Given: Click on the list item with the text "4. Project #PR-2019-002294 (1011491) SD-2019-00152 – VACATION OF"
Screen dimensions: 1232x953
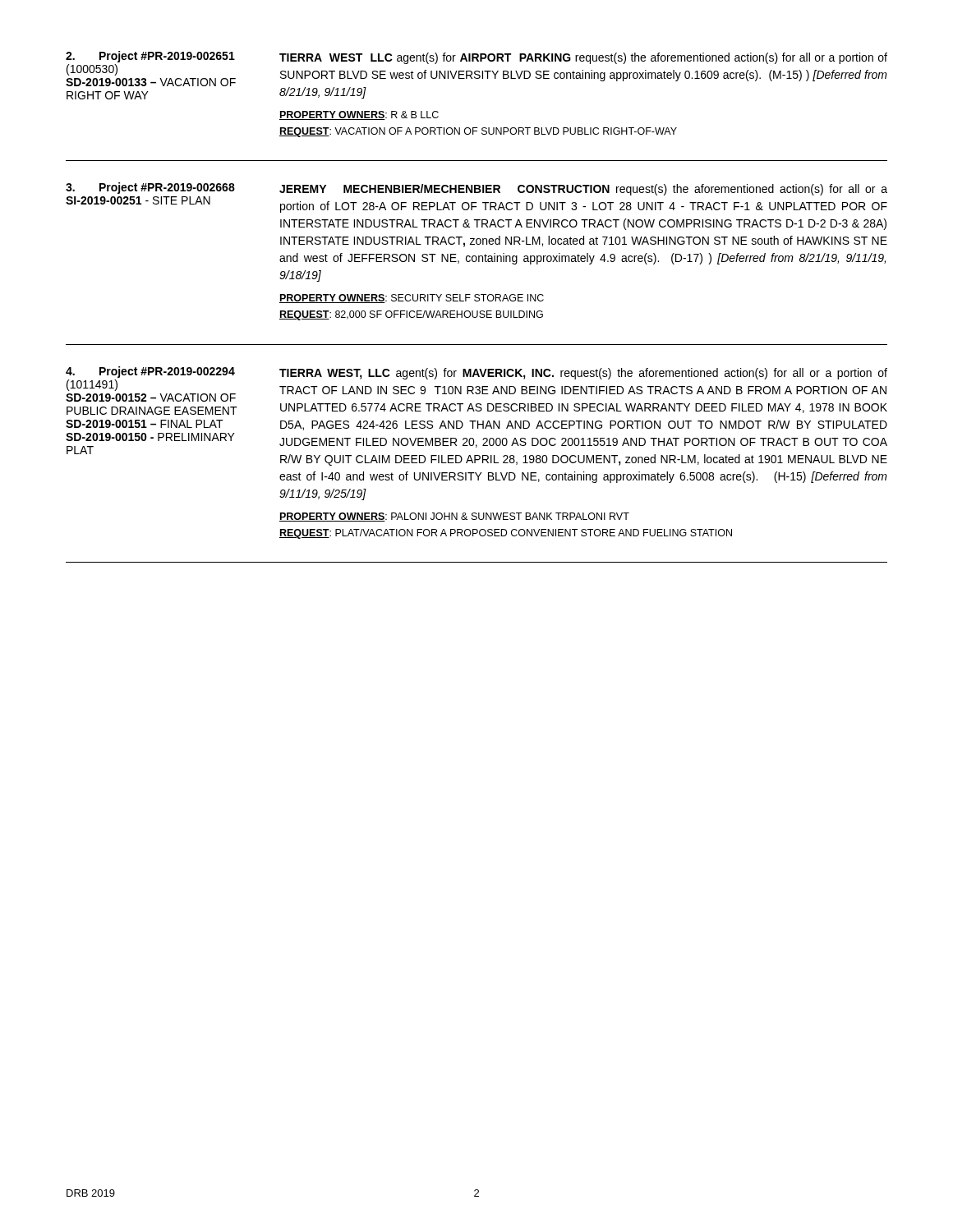Looking at the screenshot, I should [151, 410].
